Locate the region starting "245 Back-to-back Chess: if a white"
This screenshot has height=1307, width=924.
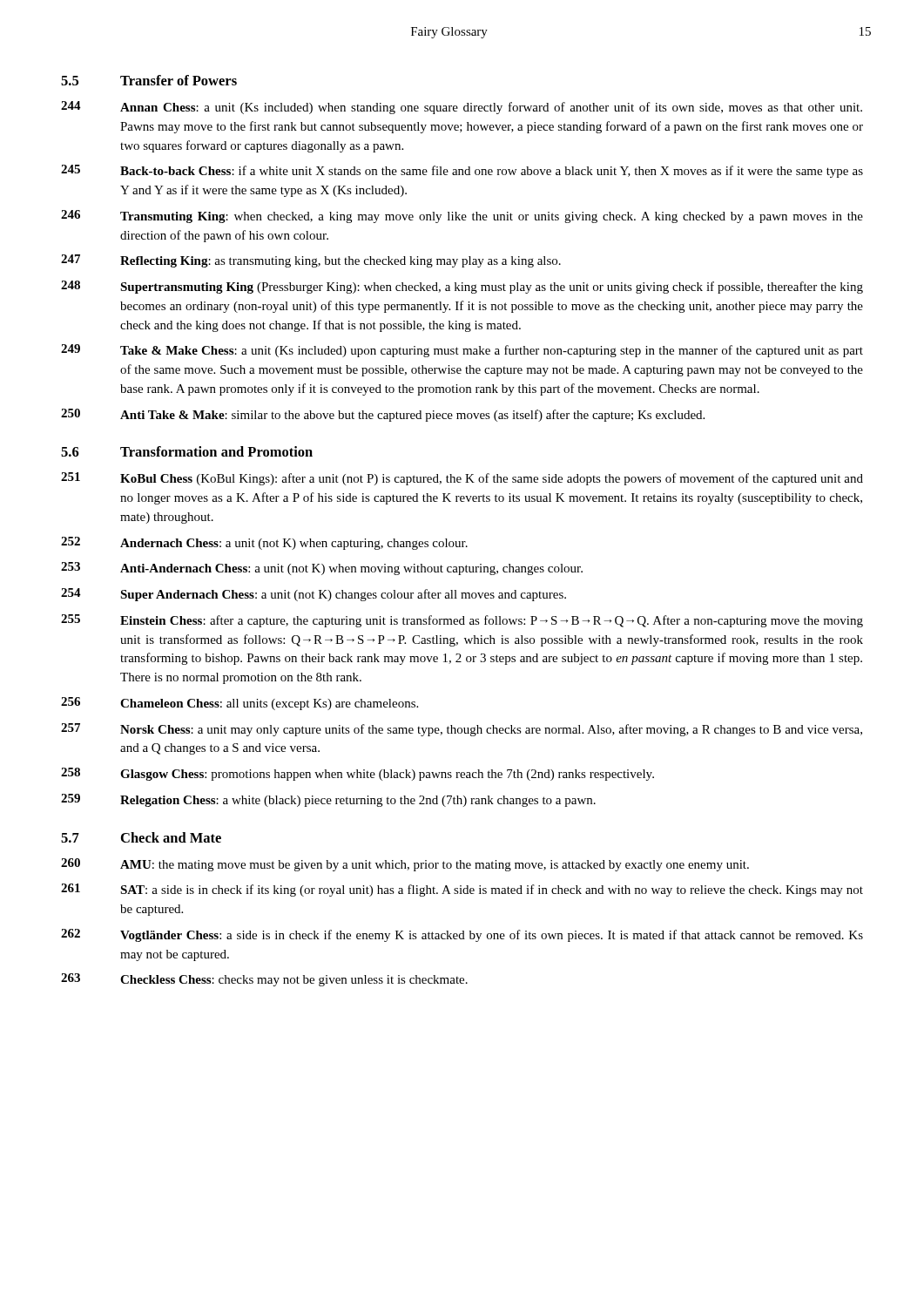tap(462, 181)
